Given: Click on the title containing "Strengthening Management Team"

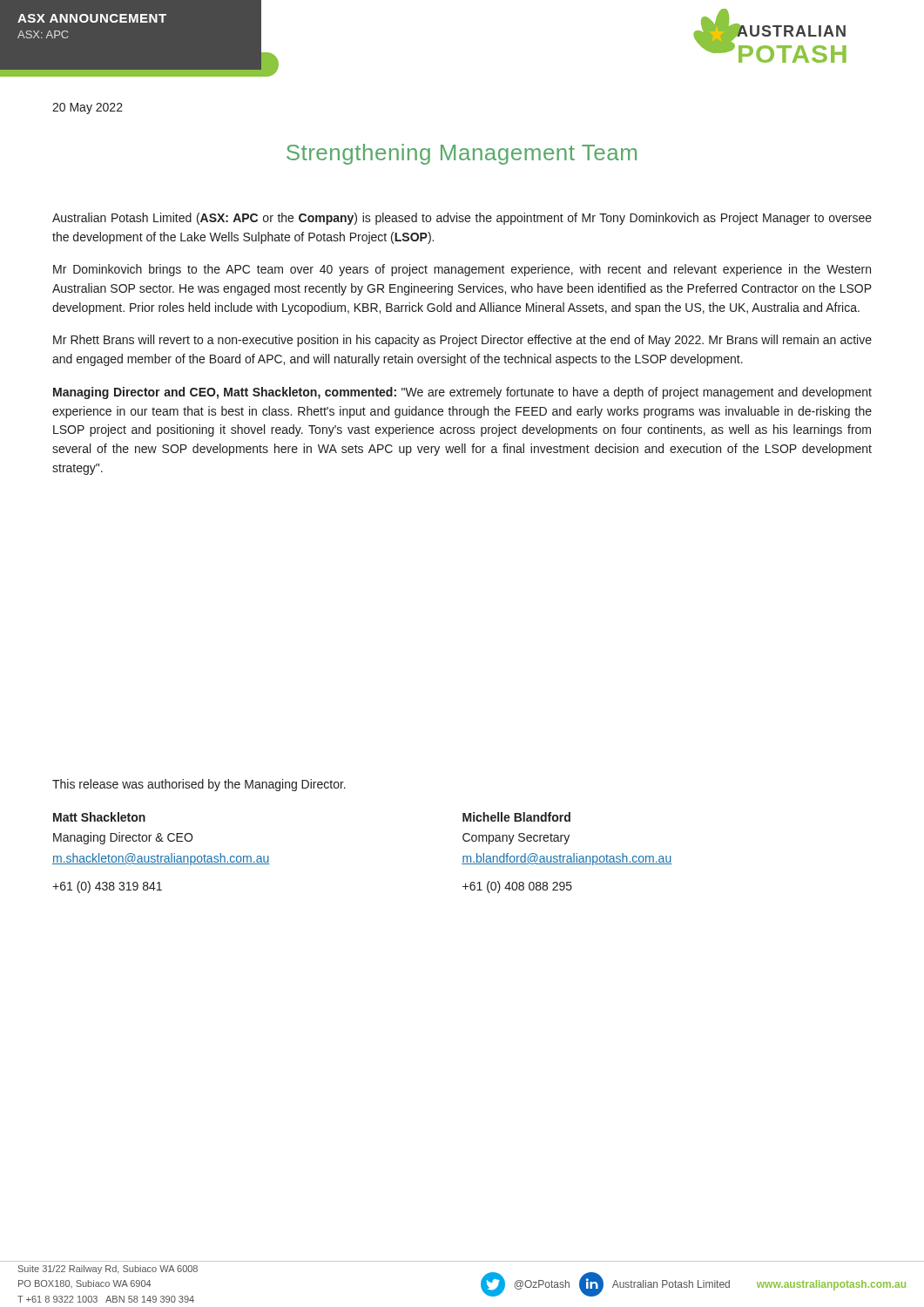Looking at the screenshot, I should pos(462,153).
